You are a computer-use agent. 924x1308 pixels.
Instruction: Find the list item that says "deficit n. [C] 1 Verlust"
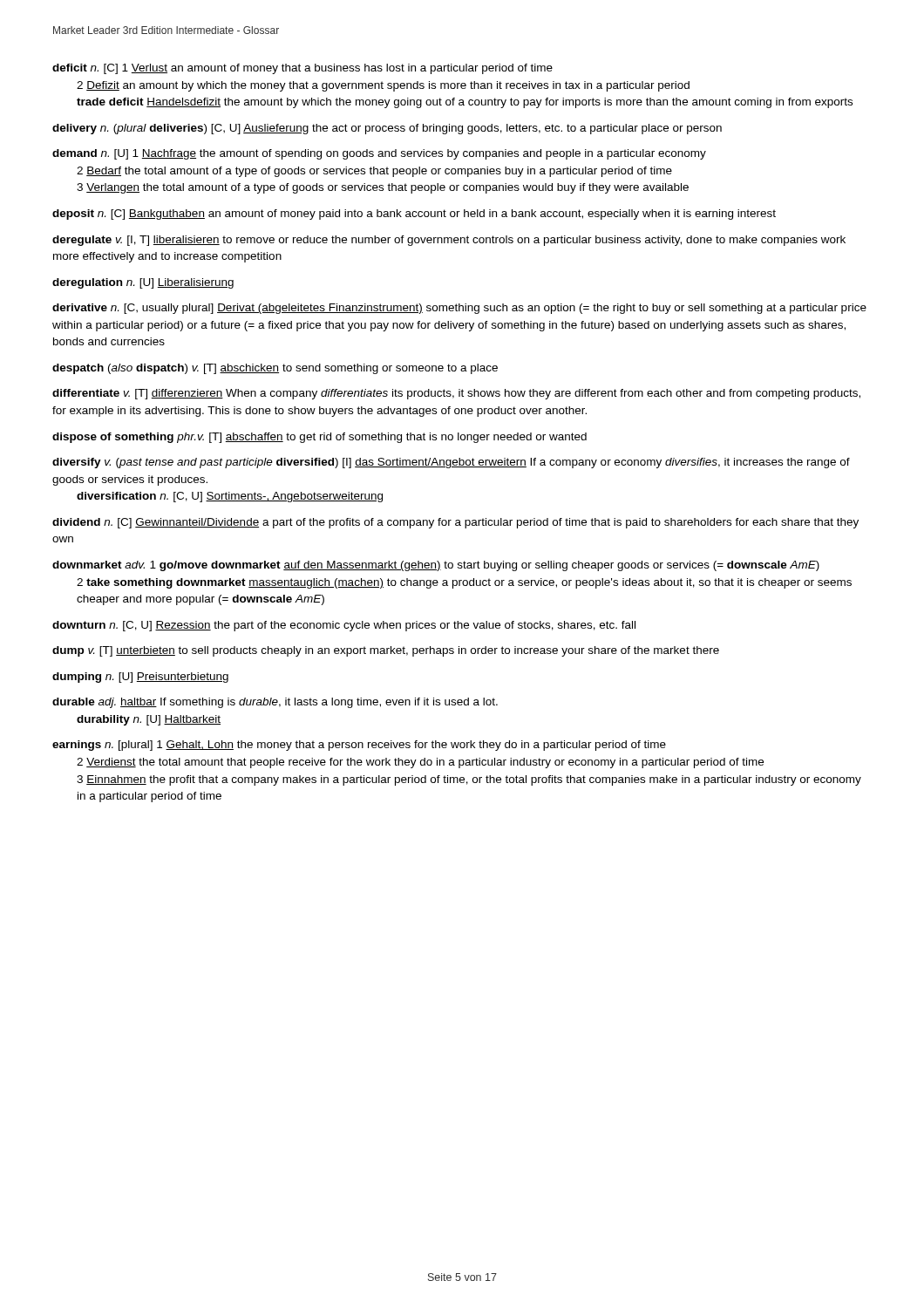[x=462, y=86]
